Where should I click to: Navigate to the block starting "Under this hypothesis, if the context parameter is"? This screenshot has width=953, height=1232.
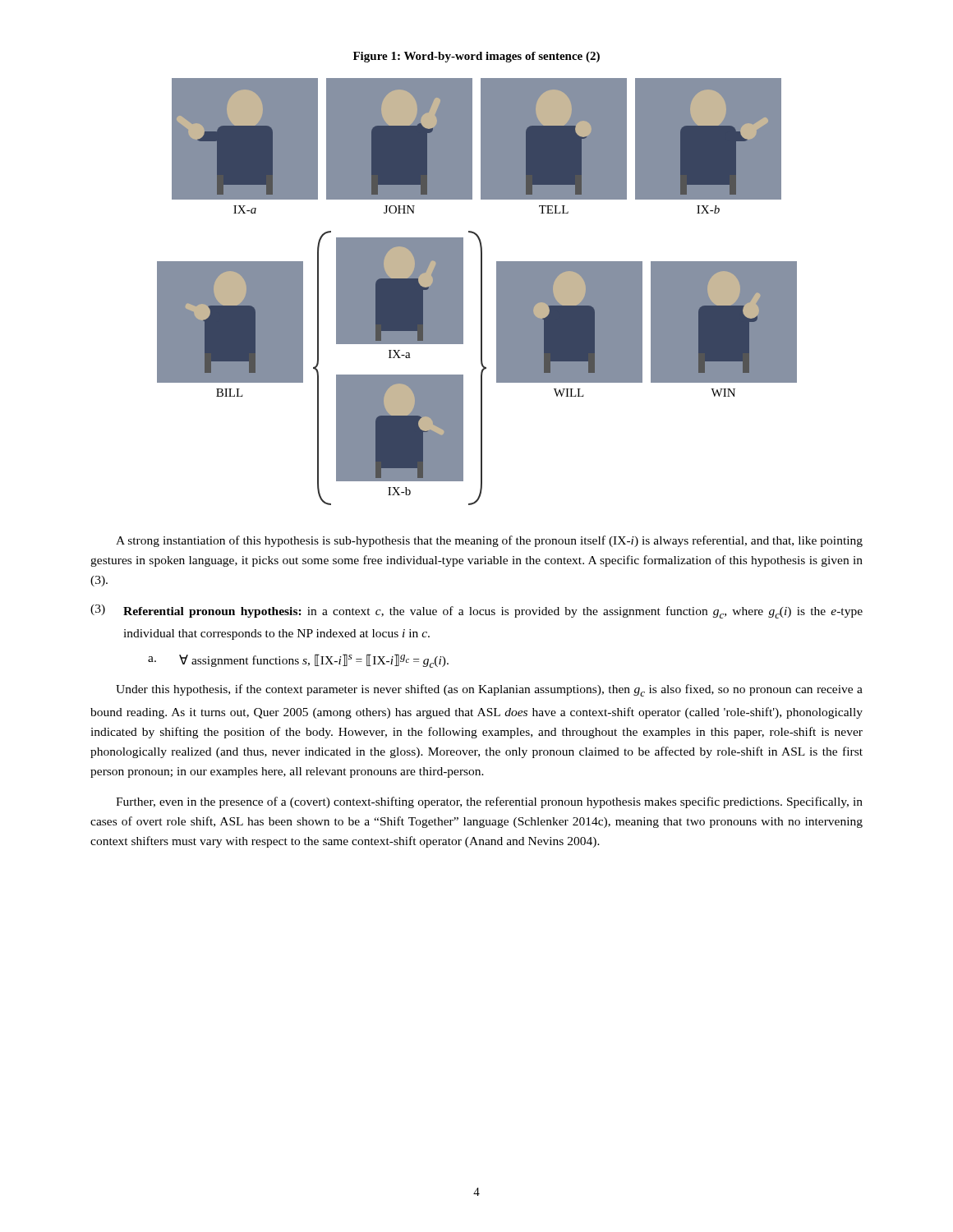coord(476,730)
